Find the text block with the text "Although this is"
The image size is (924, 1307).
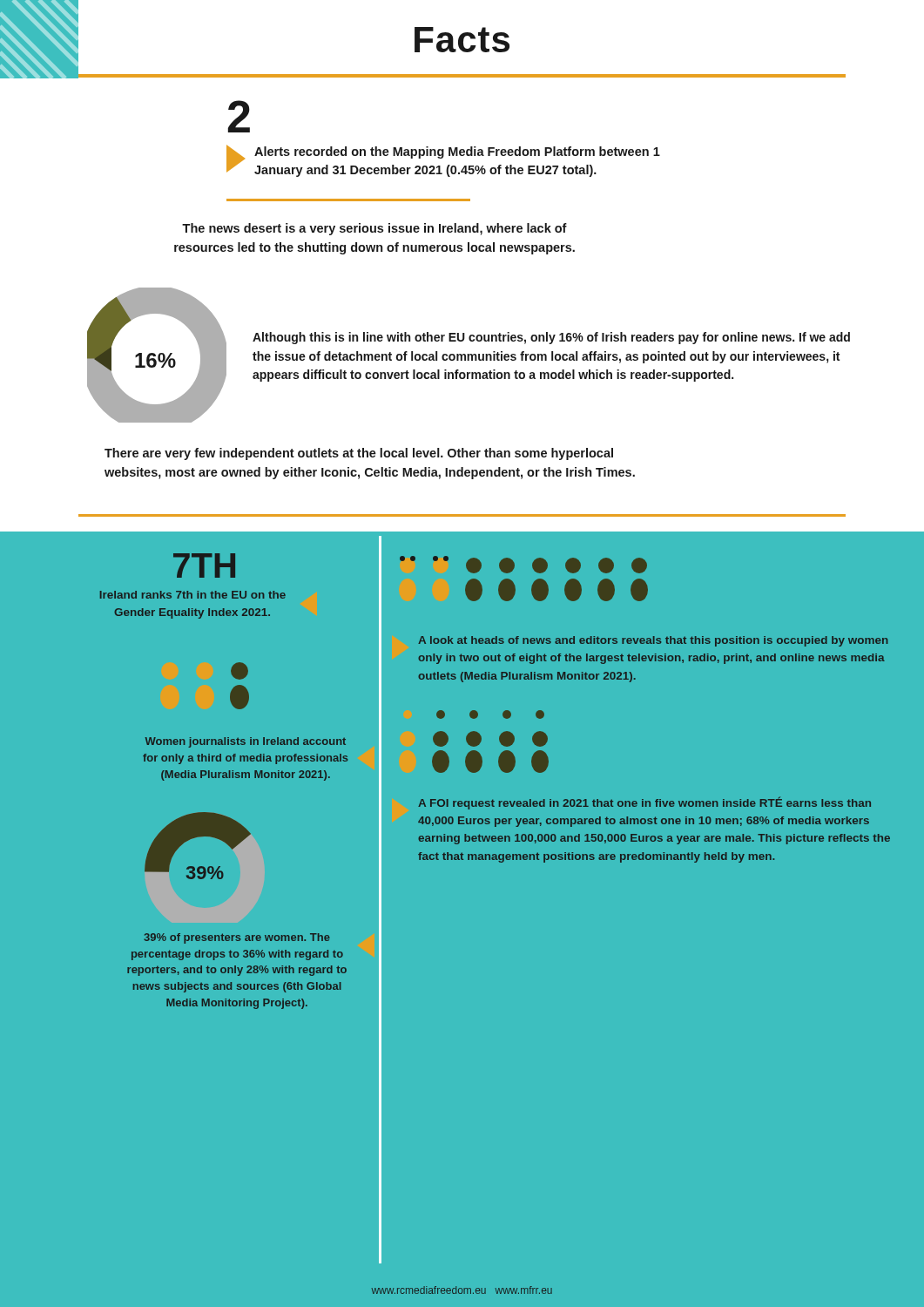pos(552,356)
